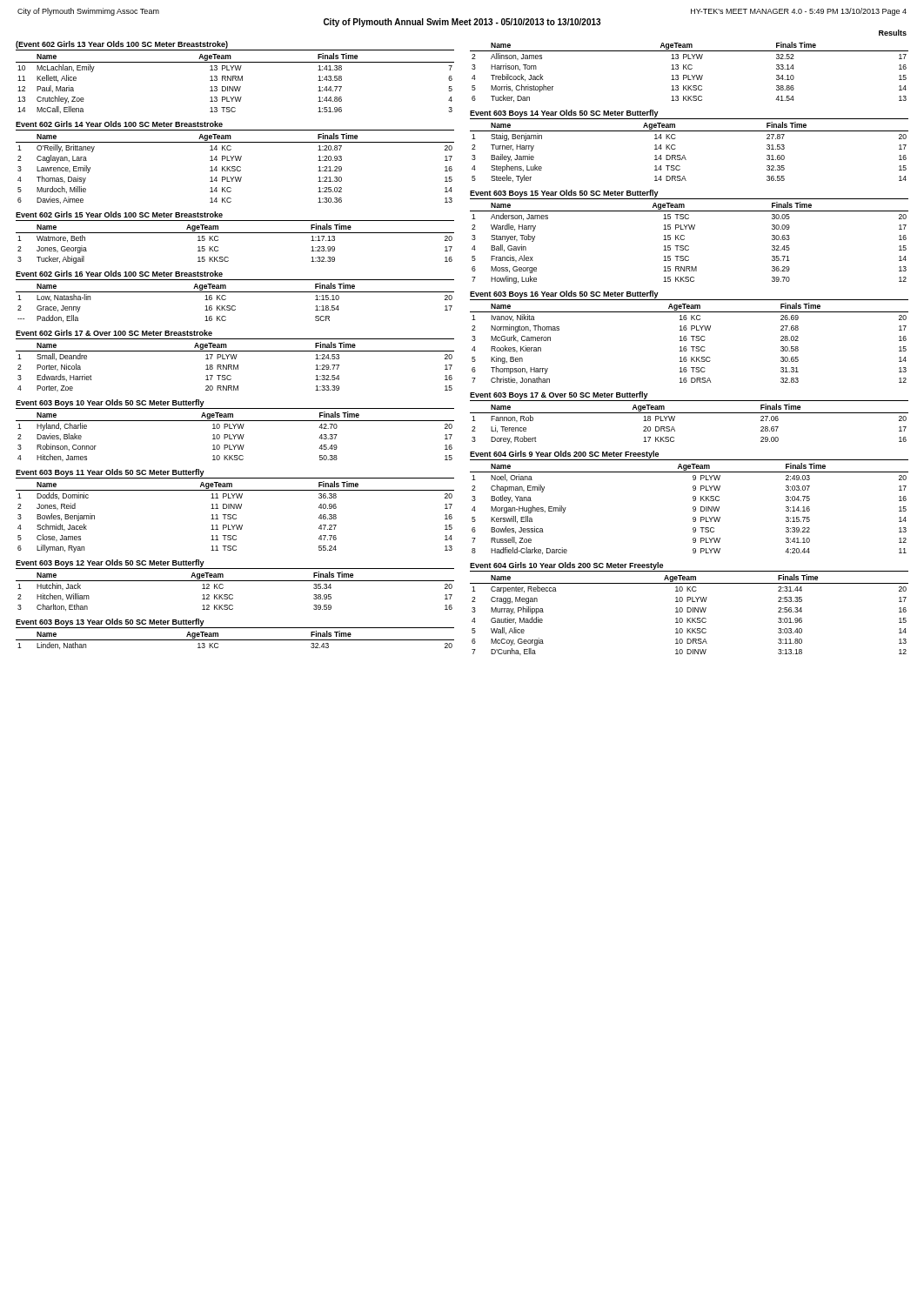Click the section header that begins "Event 603 Boys 12 Year Olds 50 SC"
924x1305 pixels.
coord(110,563)
